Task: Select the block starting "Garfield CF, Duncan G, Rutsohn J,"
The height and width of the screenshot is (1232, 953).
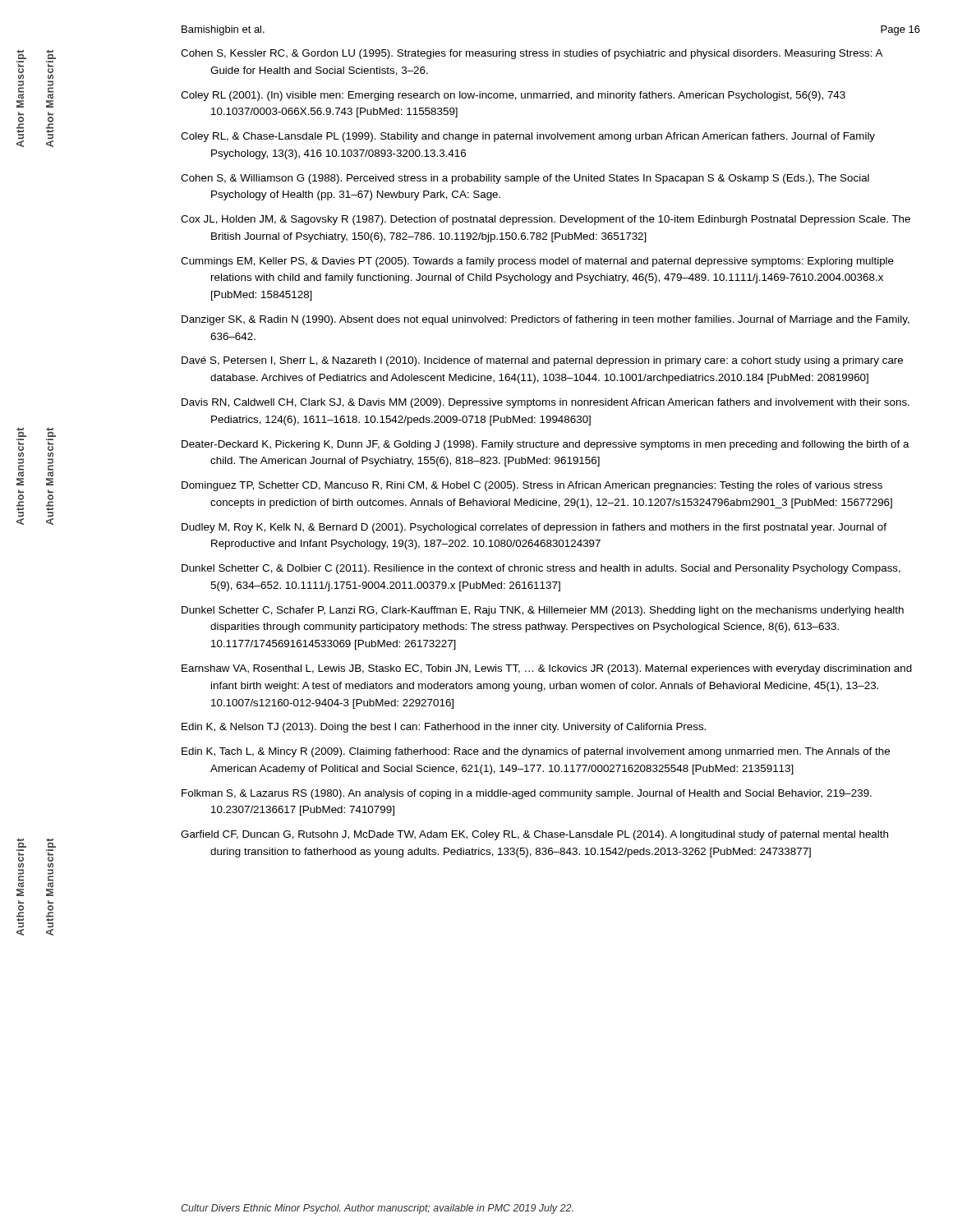Action: pos(535,843)
